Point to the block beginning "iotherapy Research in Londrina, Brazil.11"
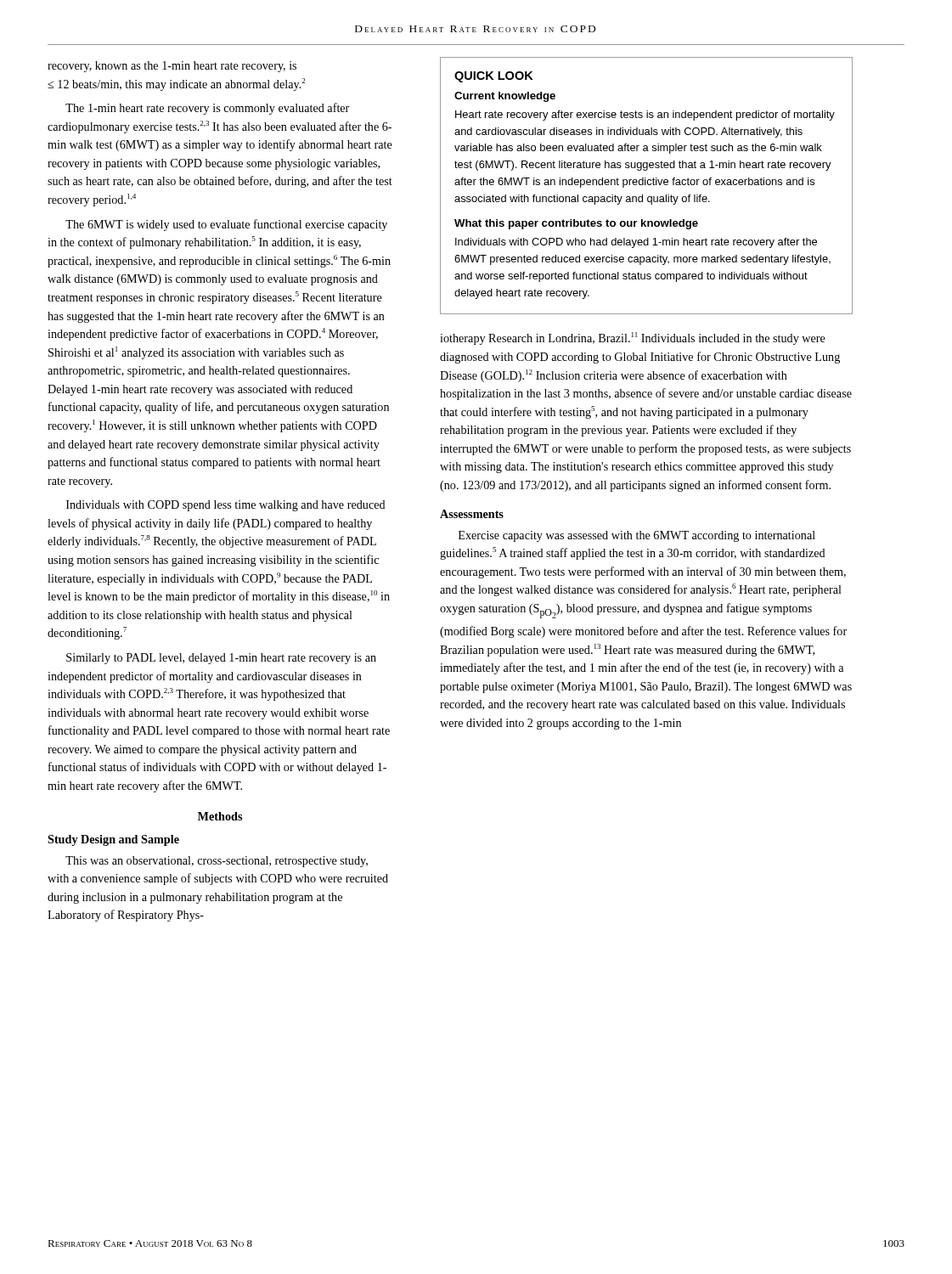This screenshot has width=952, height=1274. (x=646, y=412)
